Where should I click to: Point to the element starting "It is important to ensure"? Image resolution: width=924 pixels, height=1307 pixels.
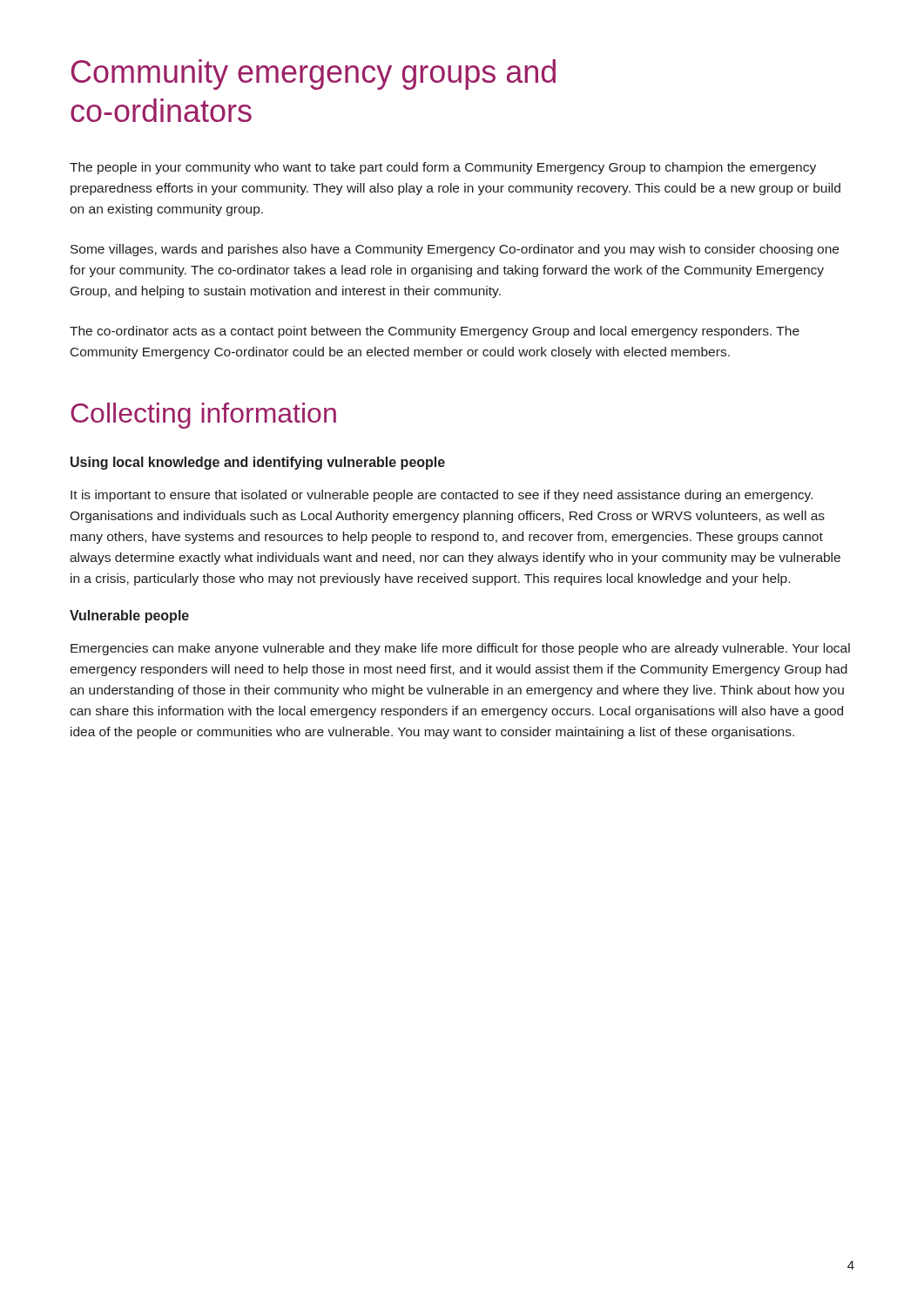coord(462,537)
